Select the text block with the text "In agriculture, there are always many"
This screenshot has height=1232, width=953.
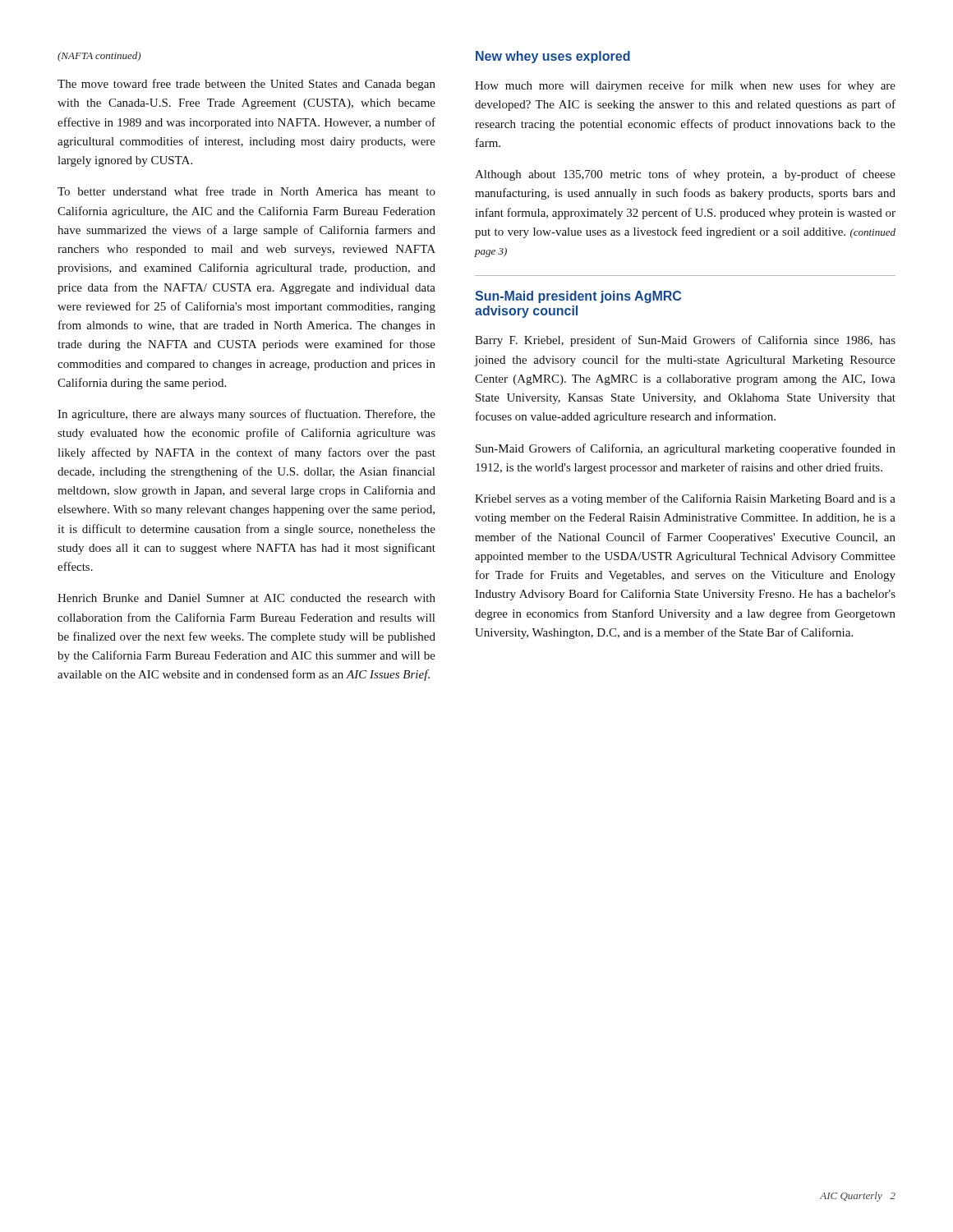(x=246, y=491)
